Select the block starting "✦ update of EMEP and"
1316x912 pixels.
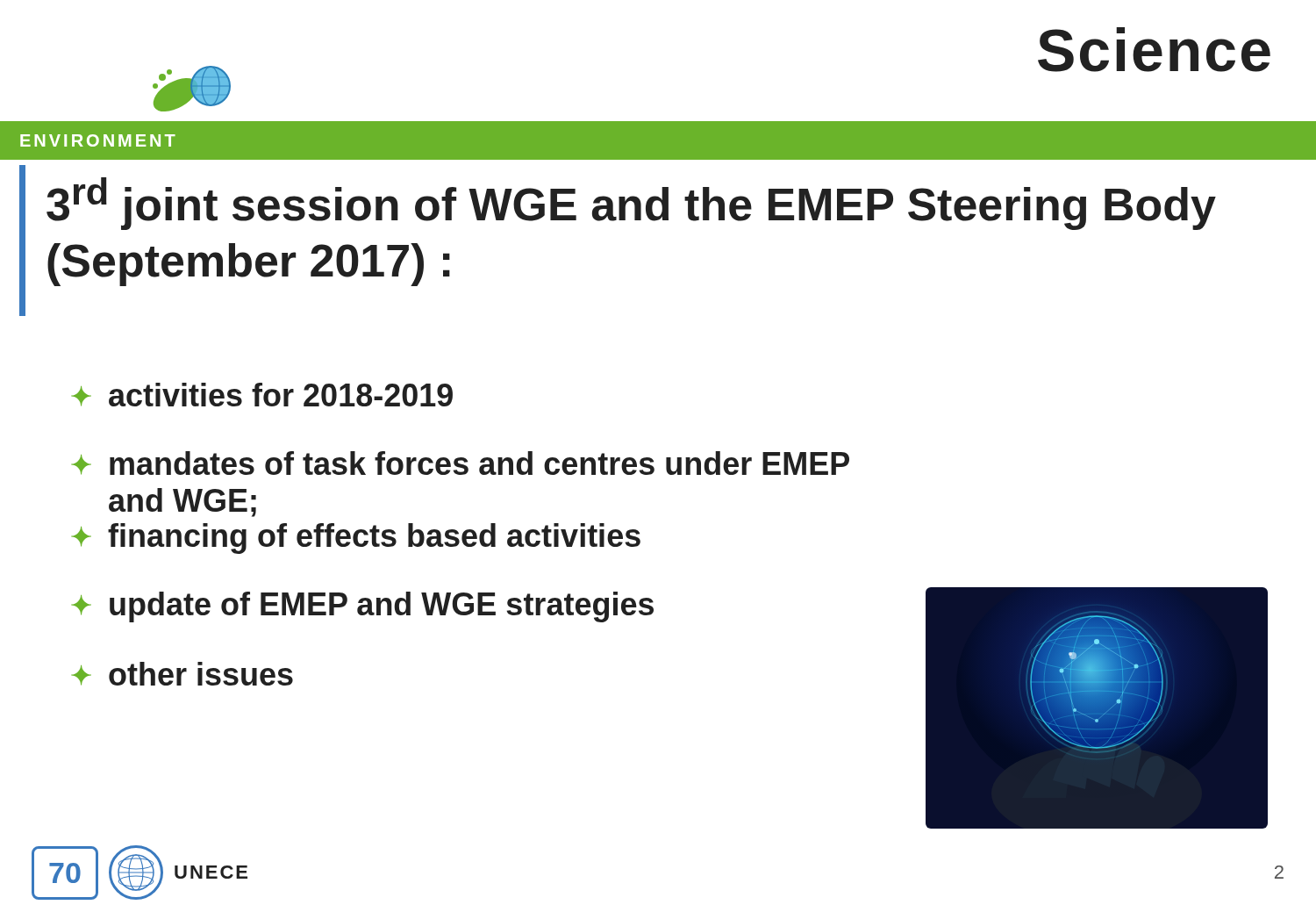coord(362,605)
